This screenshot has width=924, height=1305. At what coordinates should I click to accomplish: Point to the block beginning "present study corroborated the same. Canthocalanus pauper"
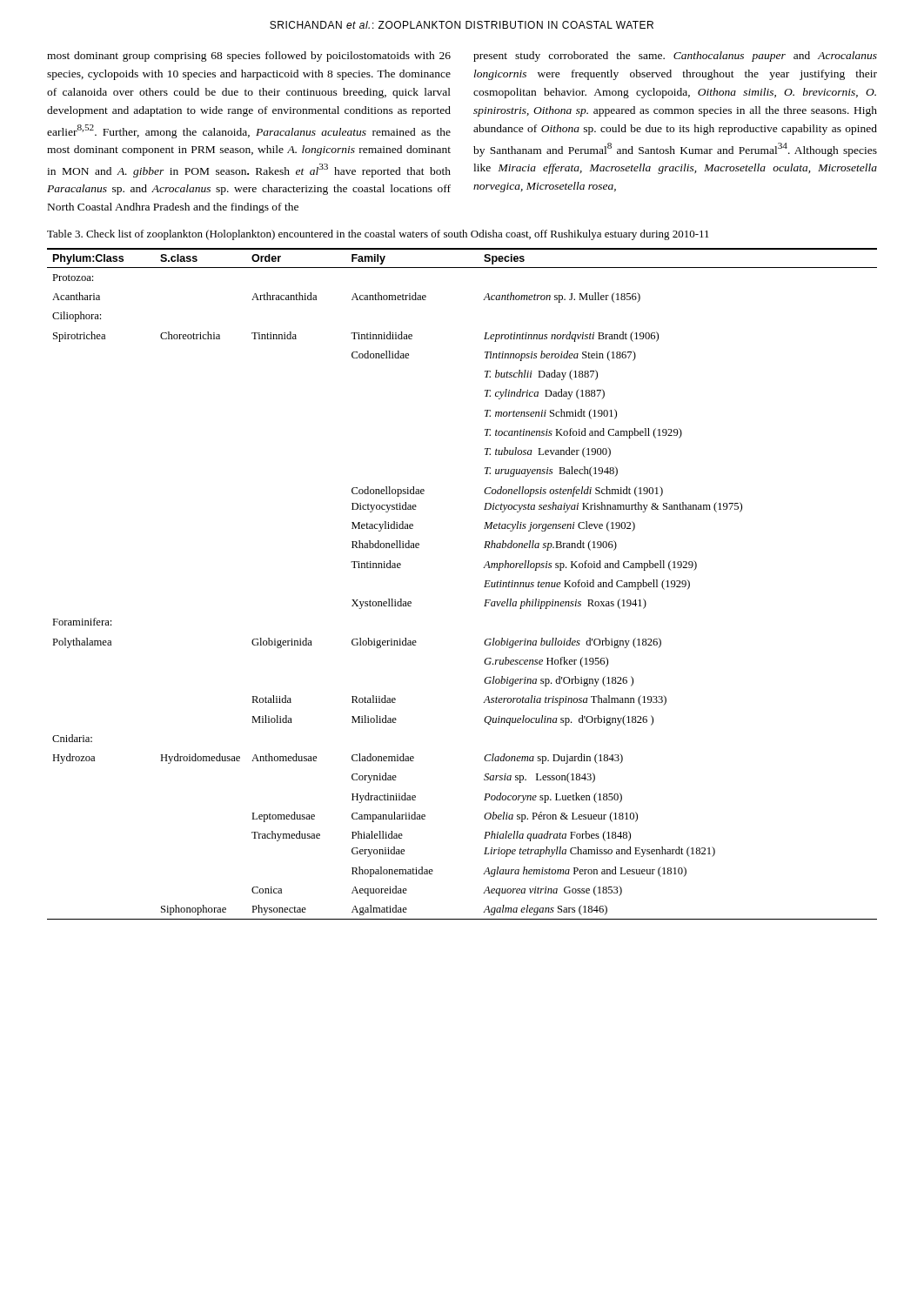click(675, 120)
